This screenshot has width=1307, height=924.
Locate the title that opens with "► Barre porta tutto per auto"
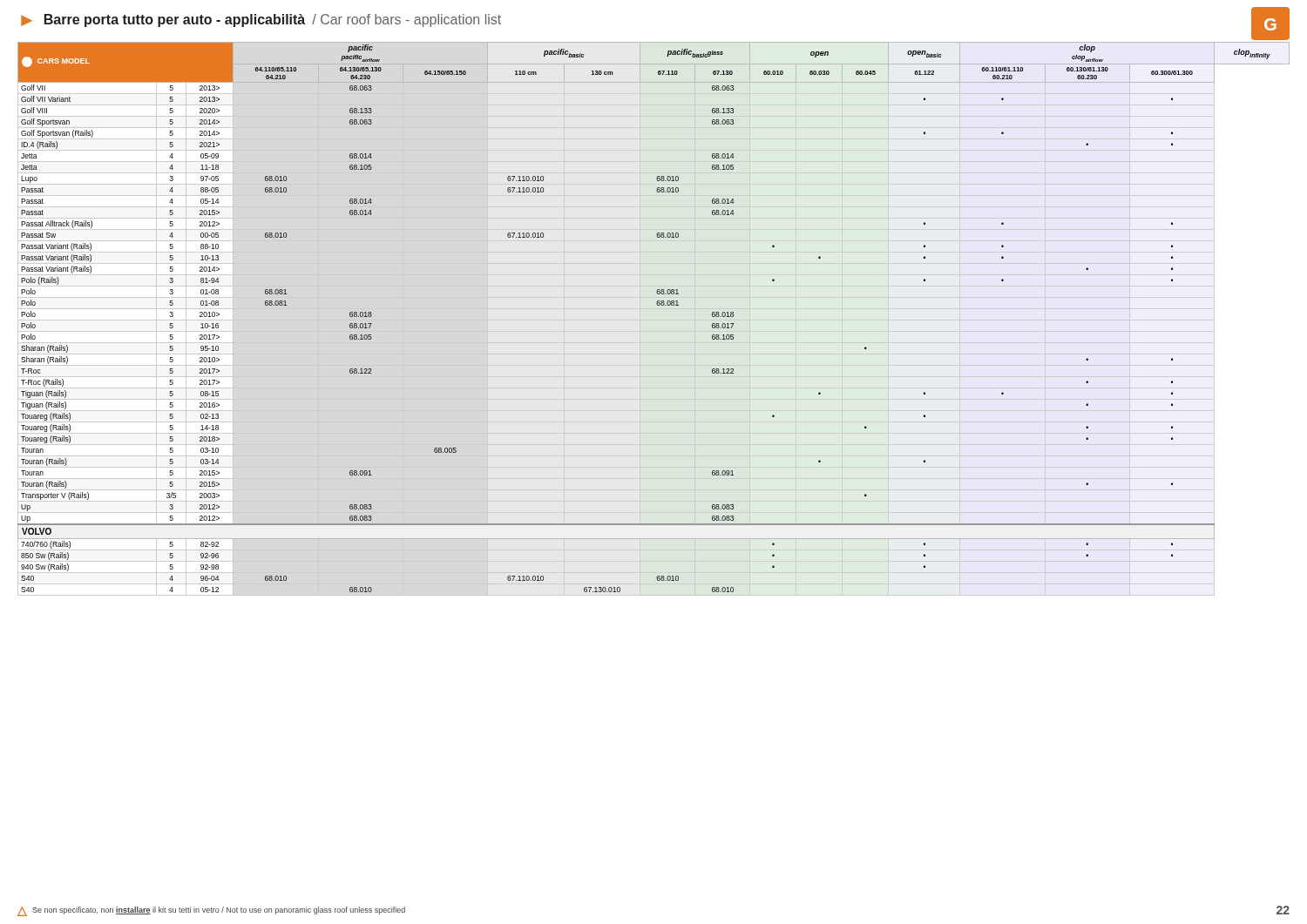tap(259, 20)
